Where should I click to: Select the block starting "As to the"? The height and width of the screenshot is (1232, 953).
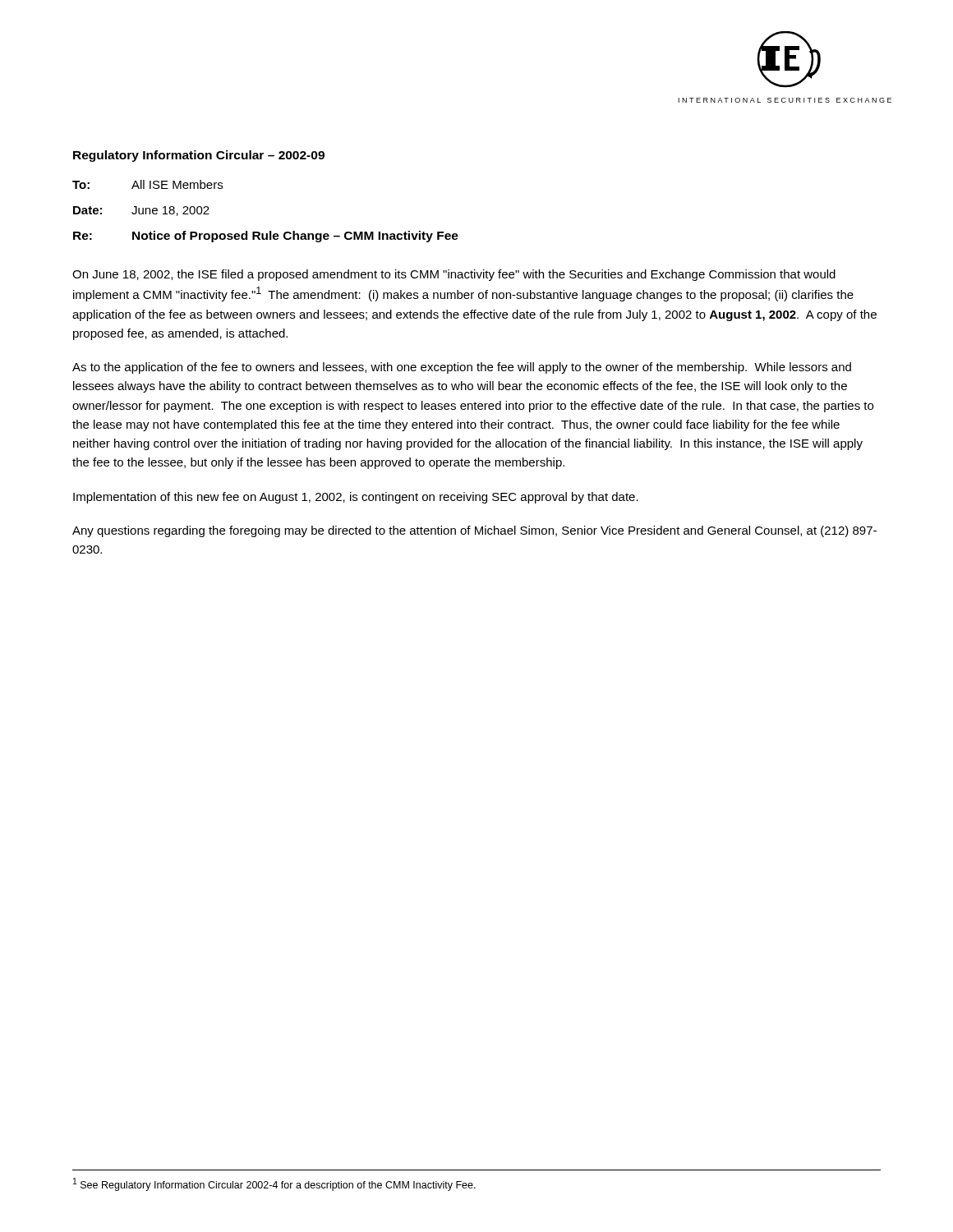click(x=473, y=414)
